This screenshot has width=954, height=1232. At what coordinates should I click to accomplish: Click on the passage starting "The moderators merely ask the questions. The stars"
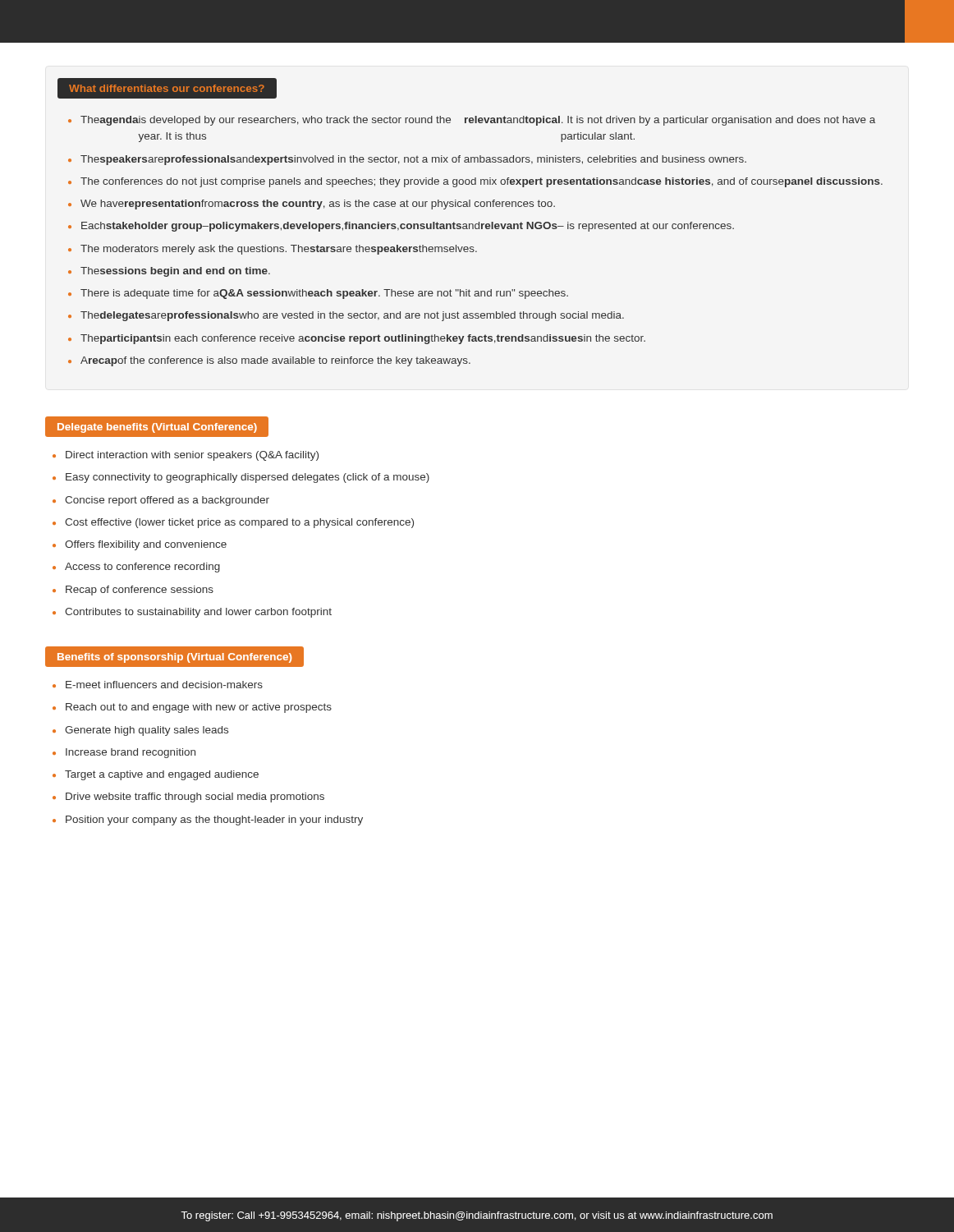(x=279, y=249)
